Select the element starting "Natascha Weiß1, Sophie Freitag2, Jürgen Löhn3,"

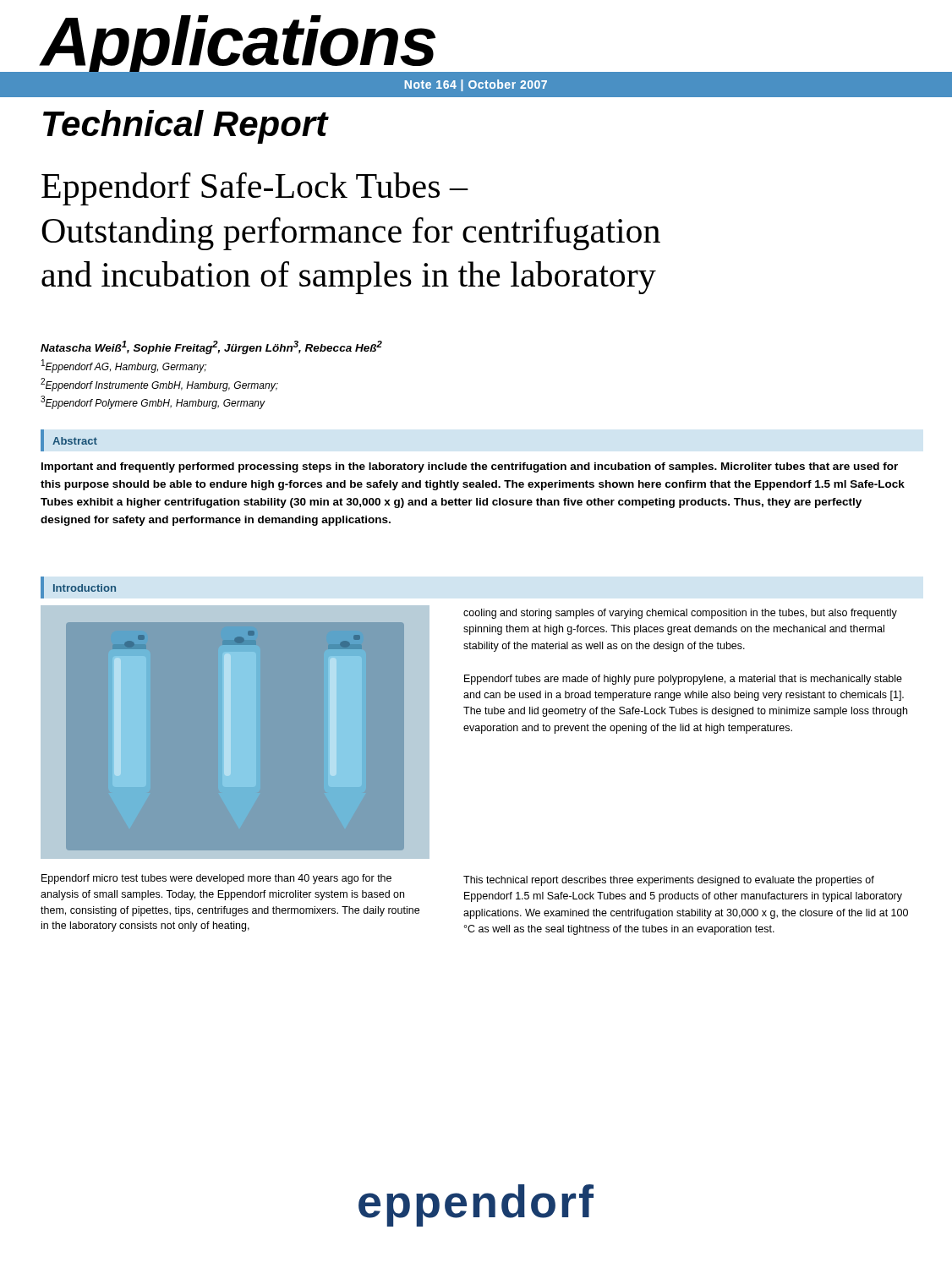[x=211, y=346]
